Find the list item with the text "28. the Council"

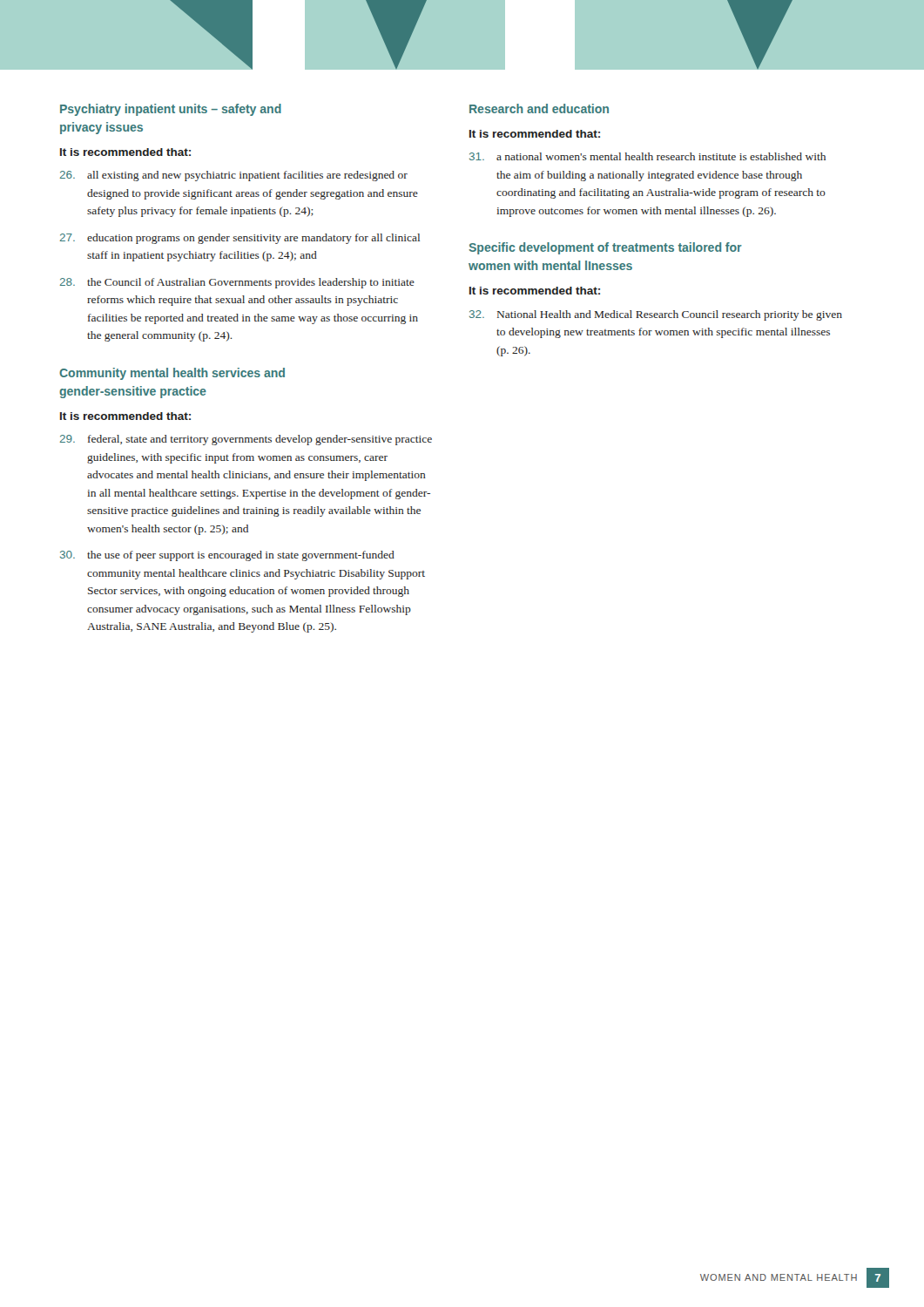246,309
